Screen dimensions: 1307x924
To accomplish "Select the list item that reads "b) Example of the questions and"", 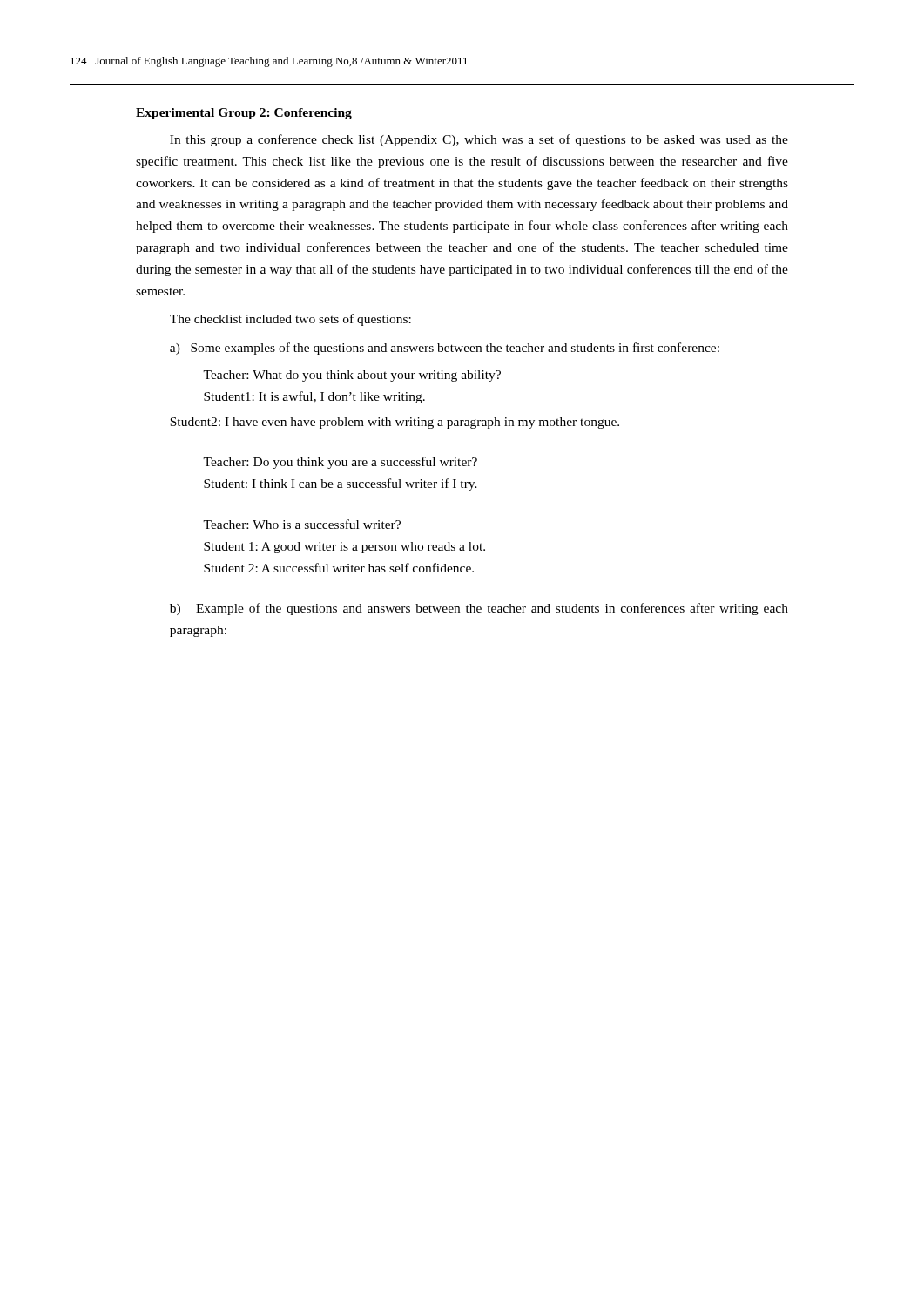I will (x=479, y=619).
